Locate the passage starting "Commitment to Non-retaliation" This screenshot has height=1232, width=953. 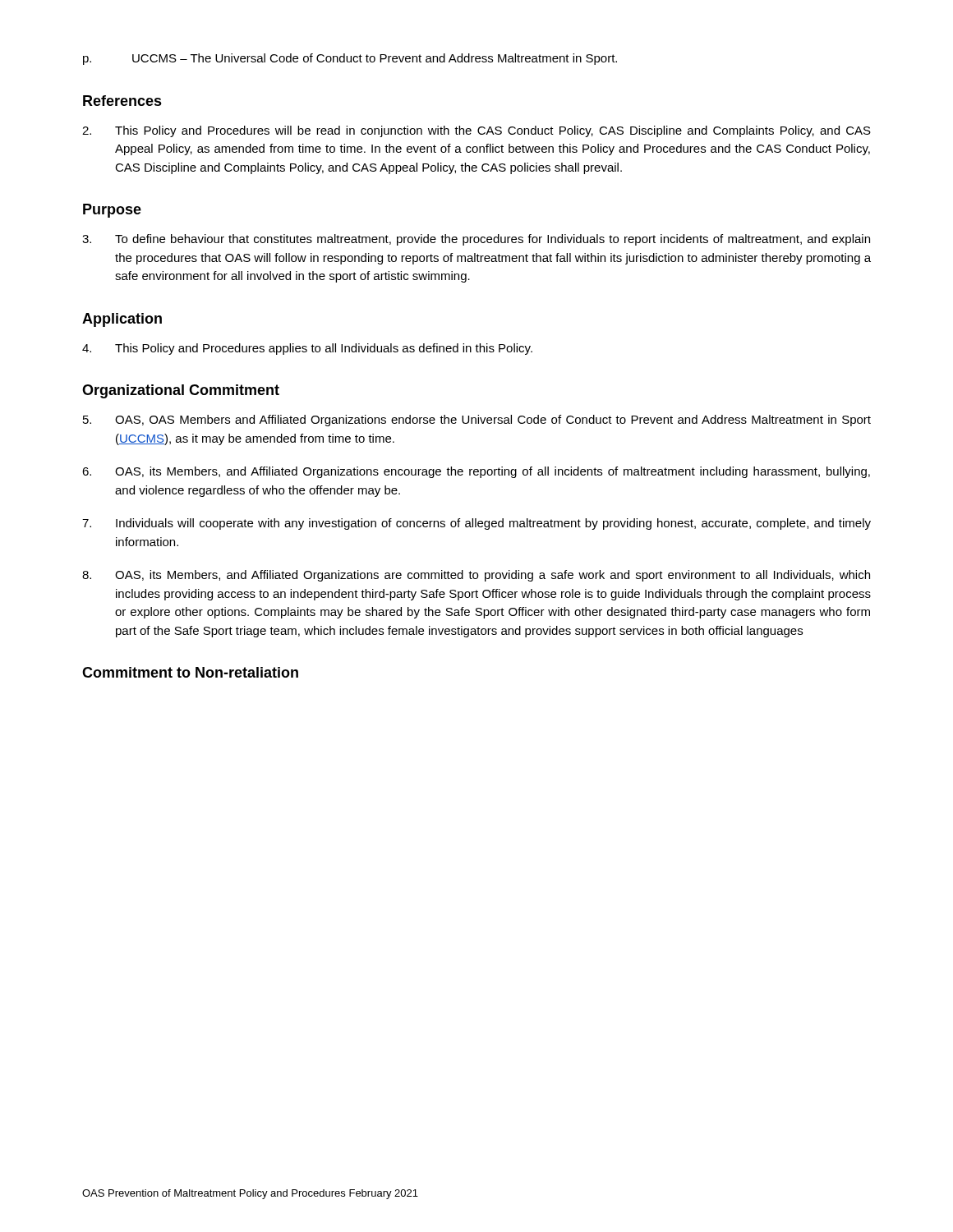click(191, 673)
